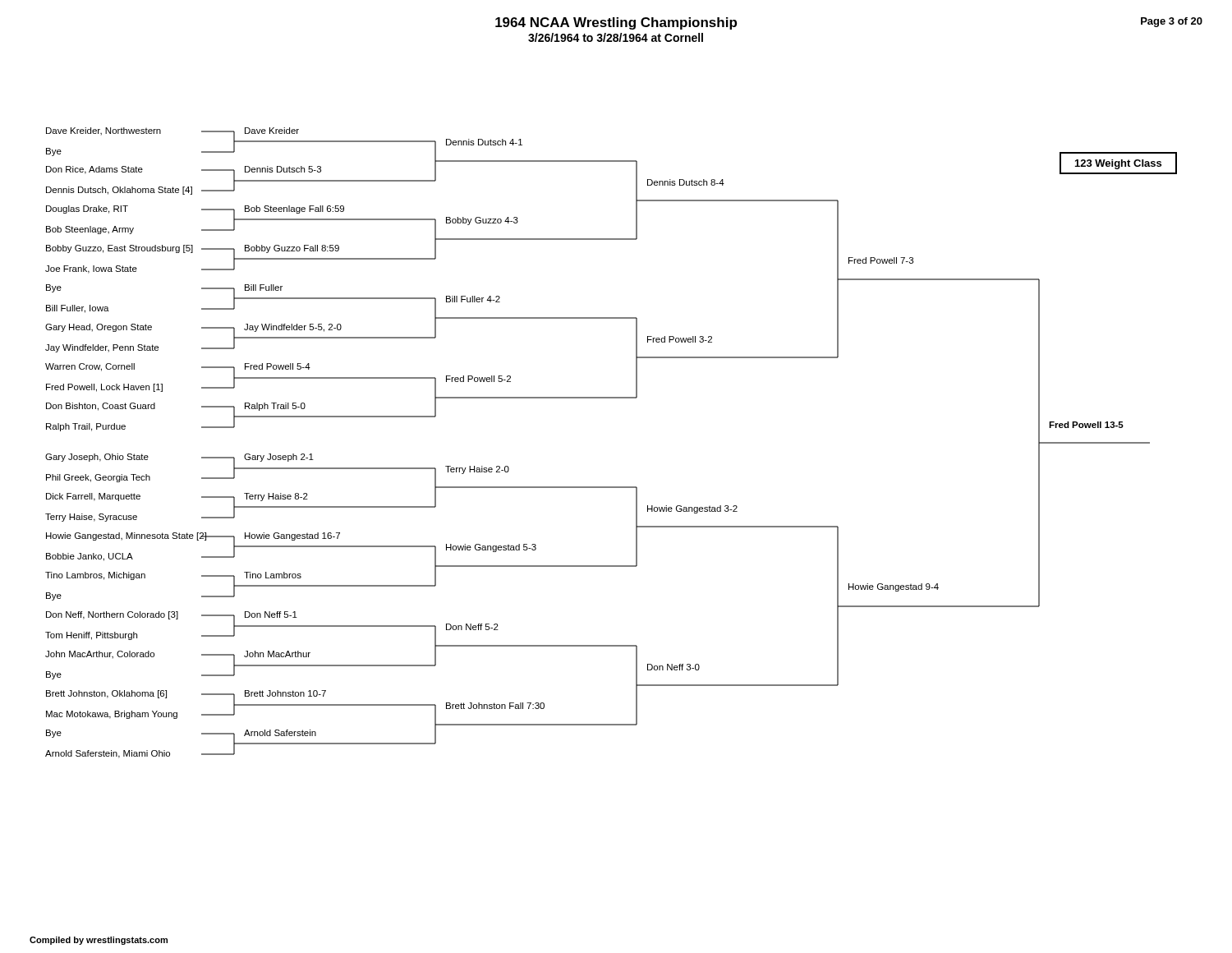
Task: Click on the block starting "Howie Gangestad 16-7"
Action: tap(292, 536)
